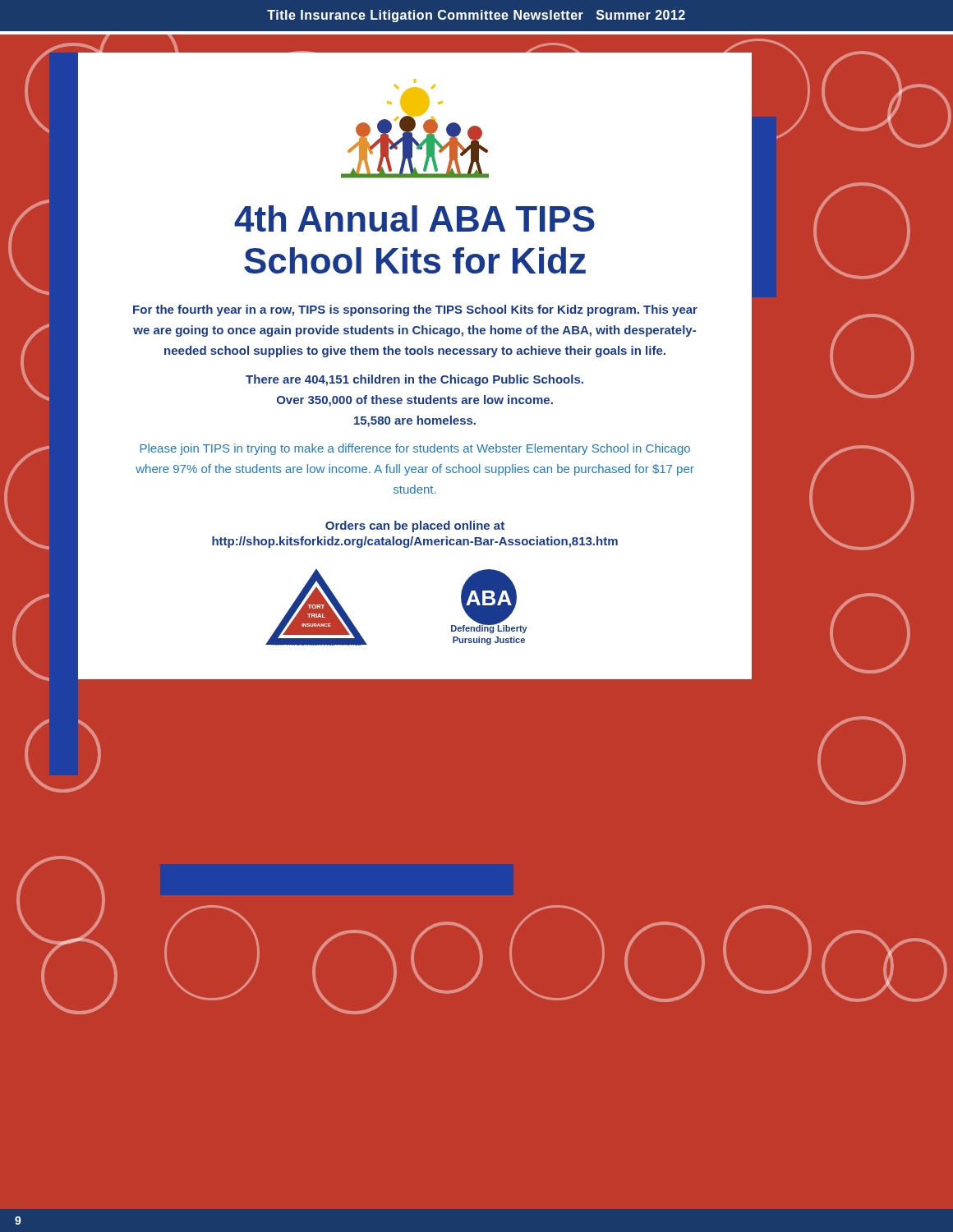Find the element starting "4th Annual ABA TIPSSchool Kits for"
This screenshot has height=1232, width=953.
(415, 240)
